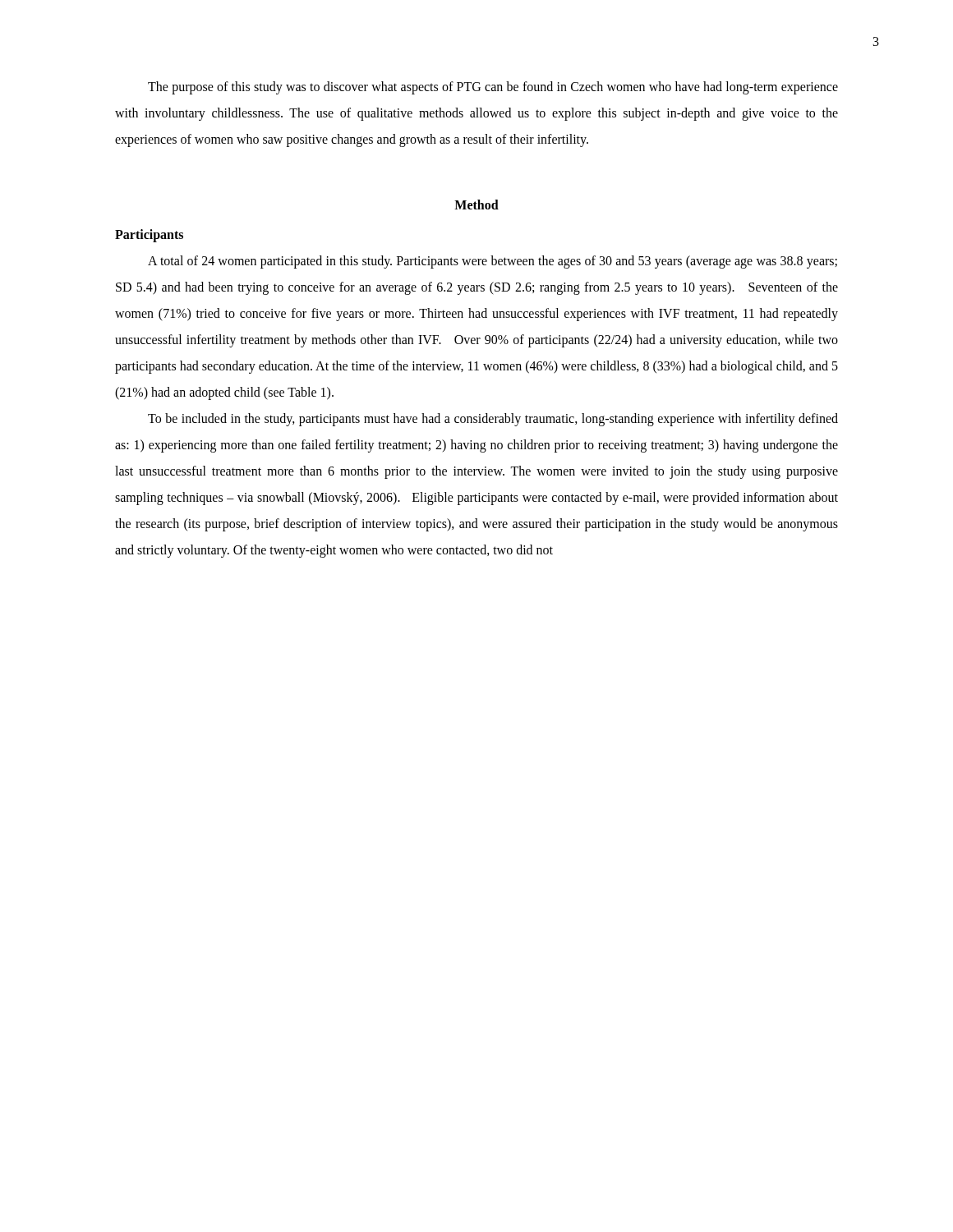Navigate to the text starting "A total of 24 women participated in this"

click(x=476, y=326)
